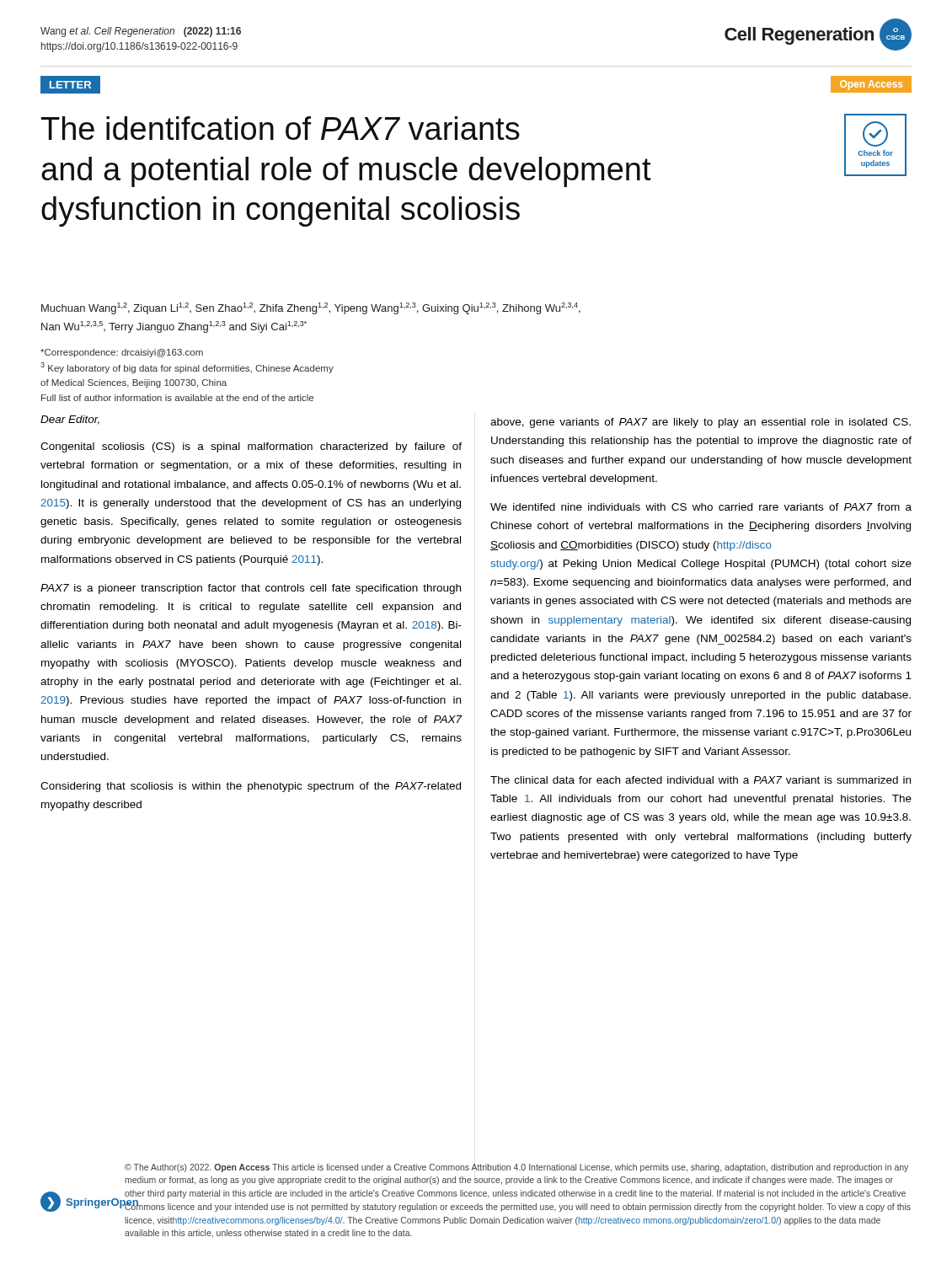Locate the block starting "Muchuan Wang1,2, Ziquan Li1,2,"
Image resolution: width=952 pixels, height=1264 pixels.
(x=311, y=317)
